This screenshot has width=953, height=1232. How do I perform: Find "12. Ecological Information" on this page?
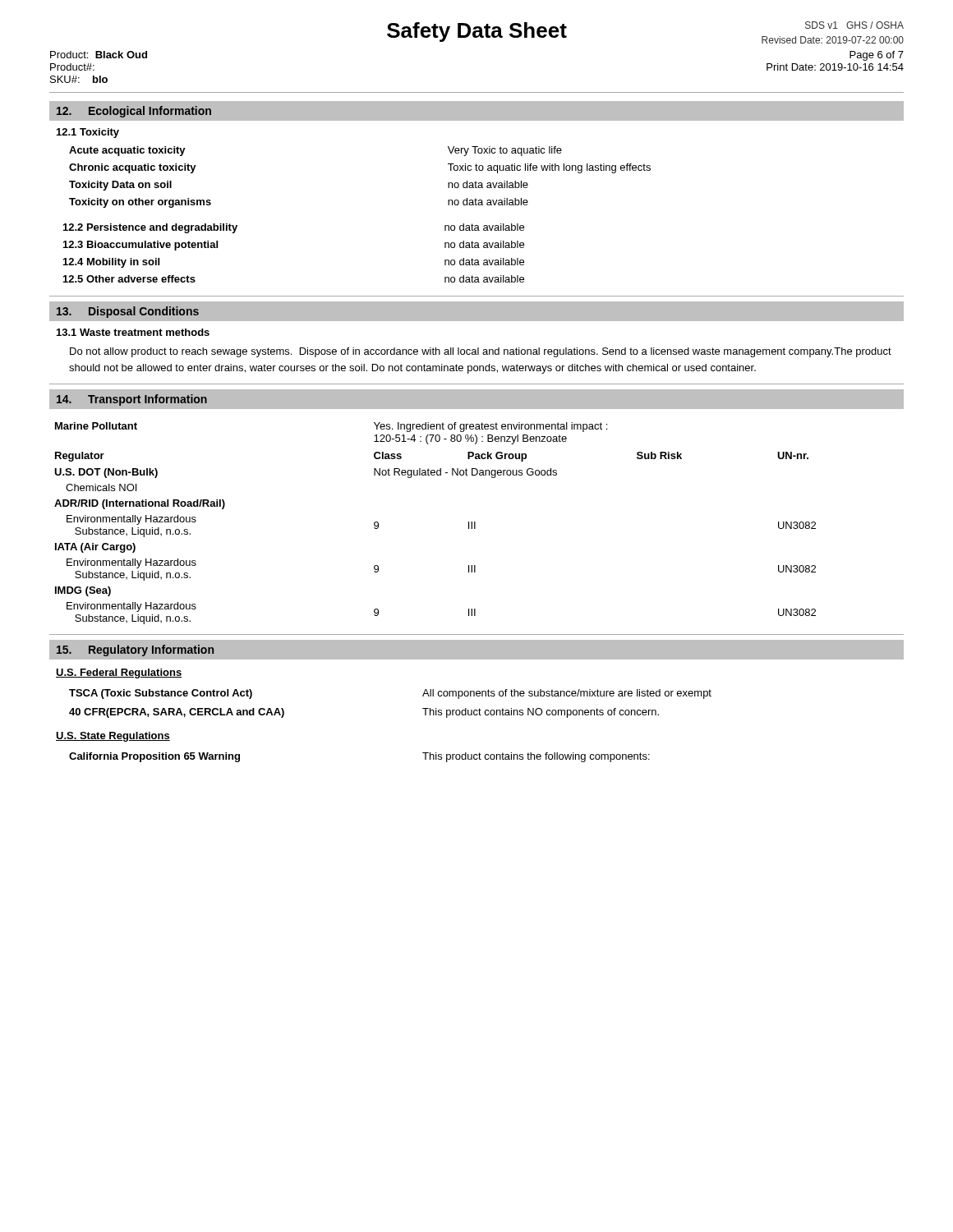click(134, 111)
